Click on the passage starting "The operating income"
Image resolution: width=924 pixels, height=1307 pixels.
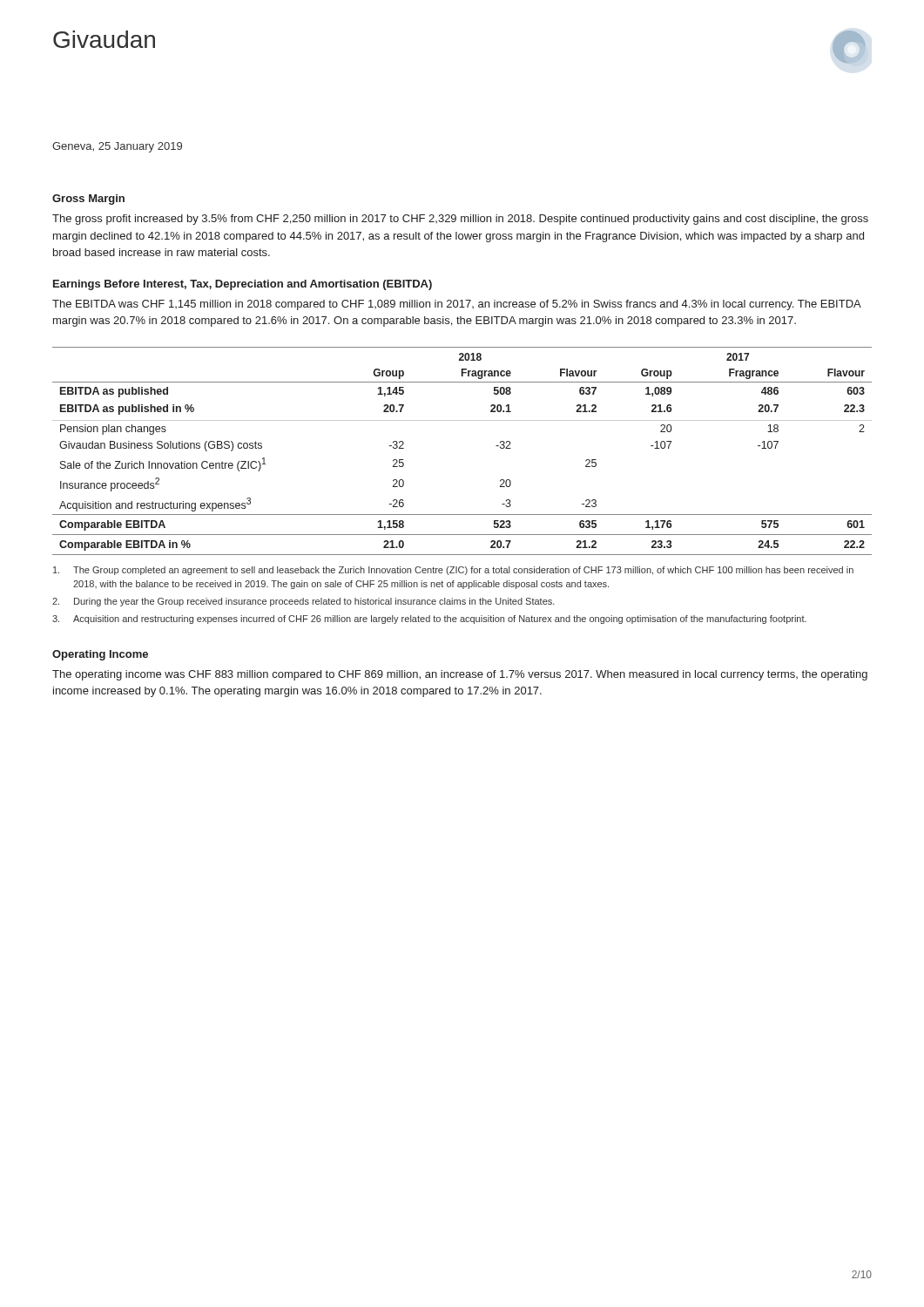[460, 682]
